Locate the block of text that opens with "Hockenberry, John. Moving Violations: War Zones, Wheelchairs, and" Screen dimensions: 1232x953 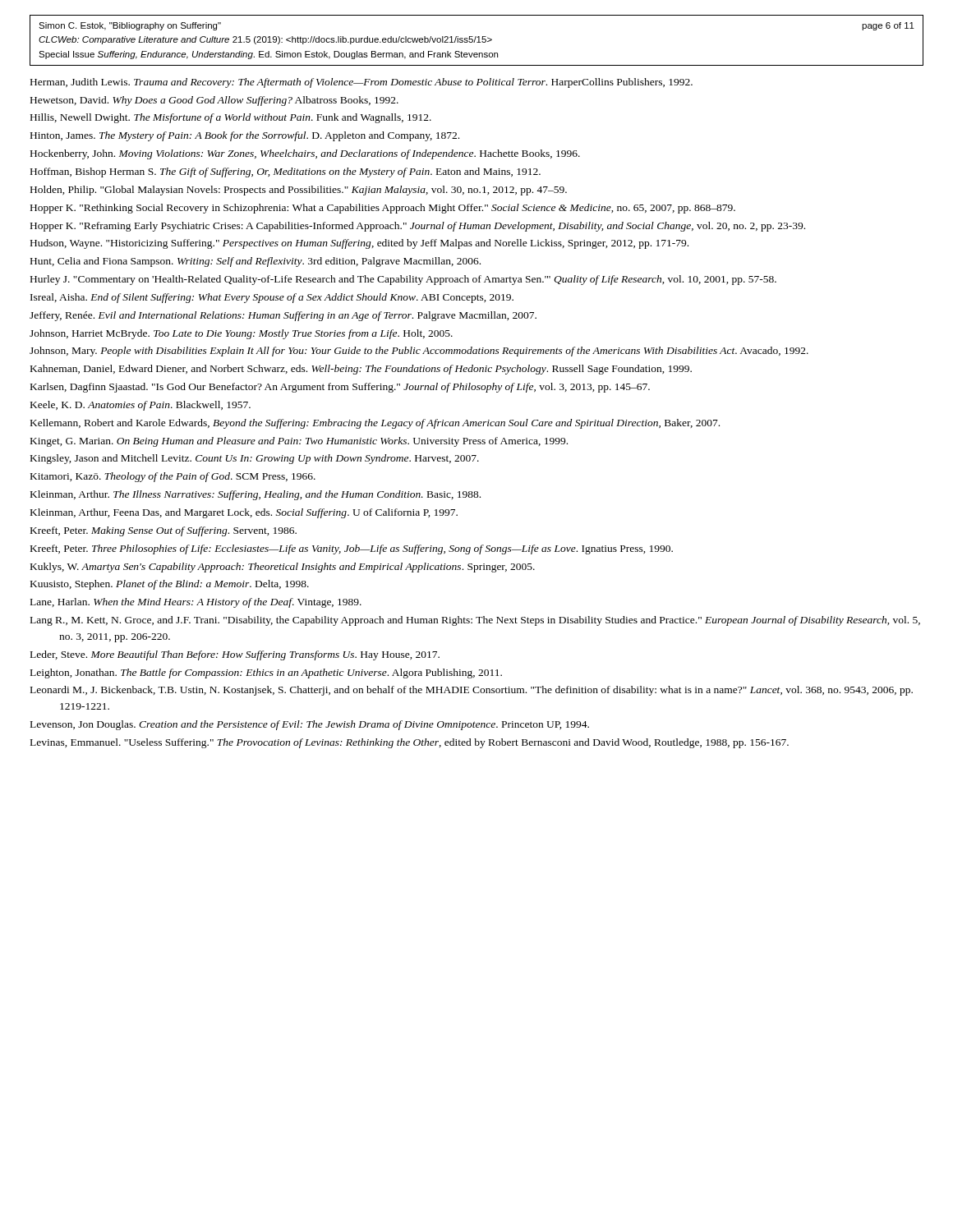[x=305, y=153]
